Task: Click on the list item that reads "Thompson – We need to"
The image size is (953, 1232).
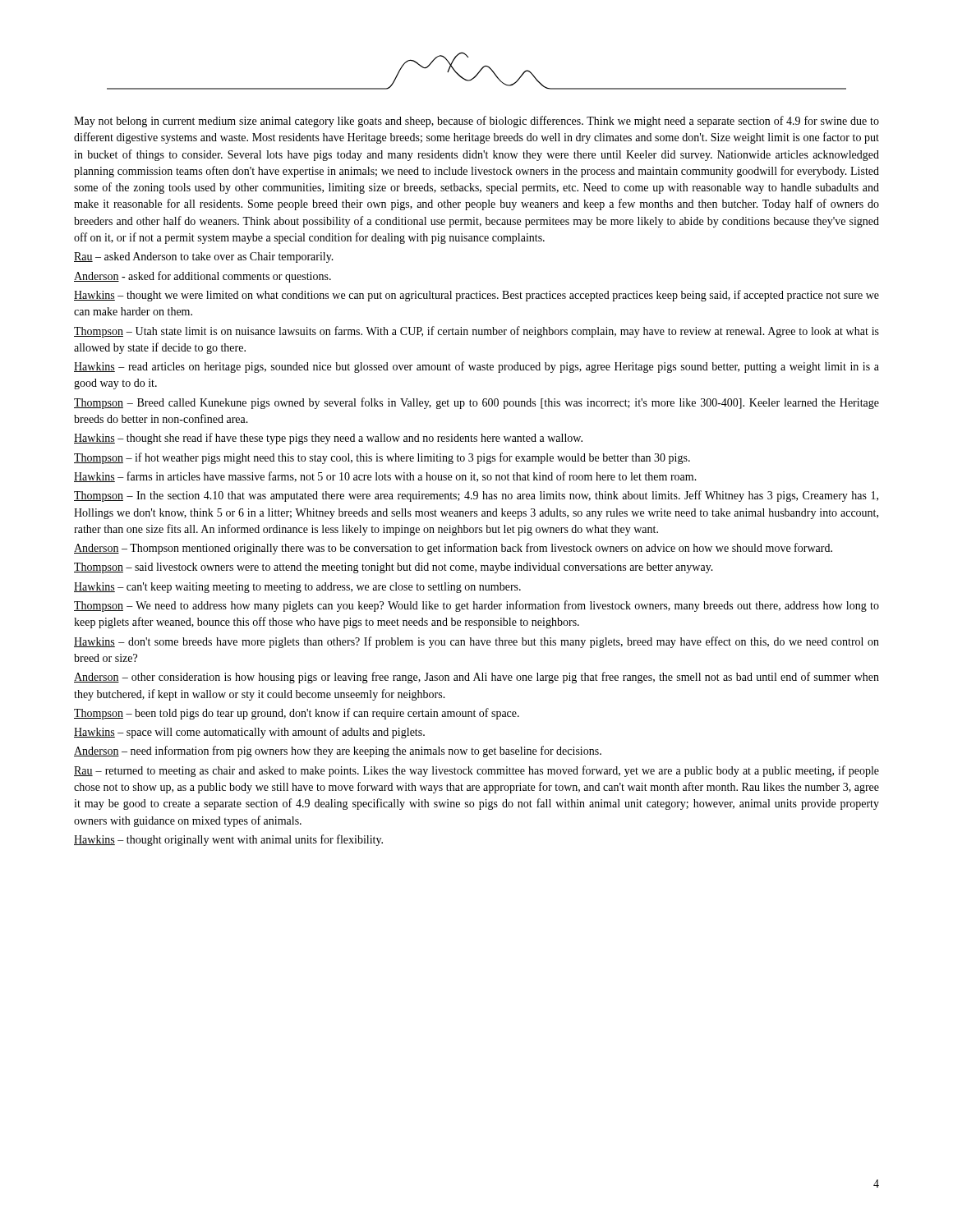Action: pos(476,615)
